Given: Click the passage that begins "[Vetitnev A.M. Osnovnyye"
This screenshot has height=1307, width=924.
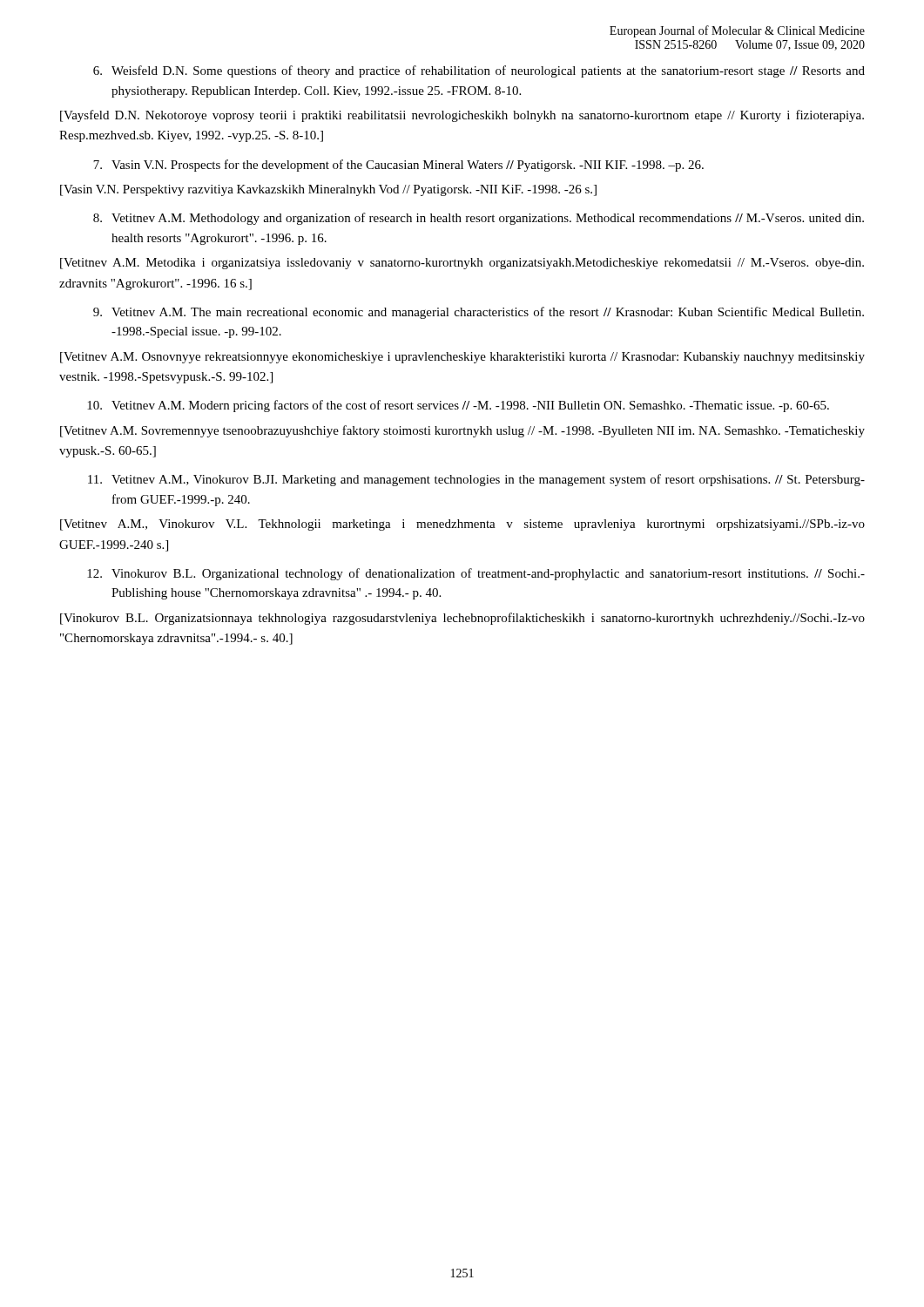Looking at the screenshot, I should pos(462,366).
